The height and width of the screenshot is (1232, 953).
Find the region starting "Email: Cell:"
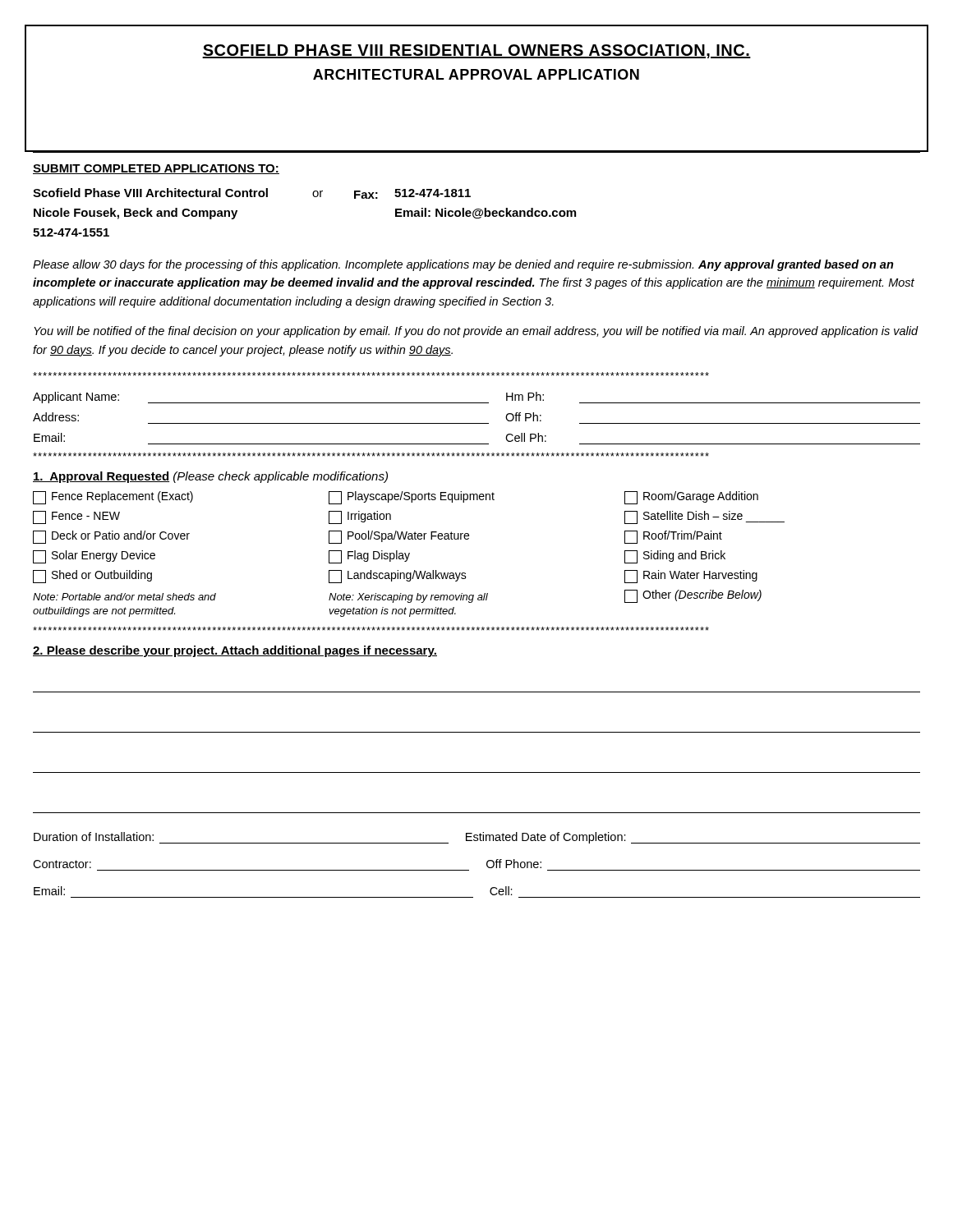476,890
